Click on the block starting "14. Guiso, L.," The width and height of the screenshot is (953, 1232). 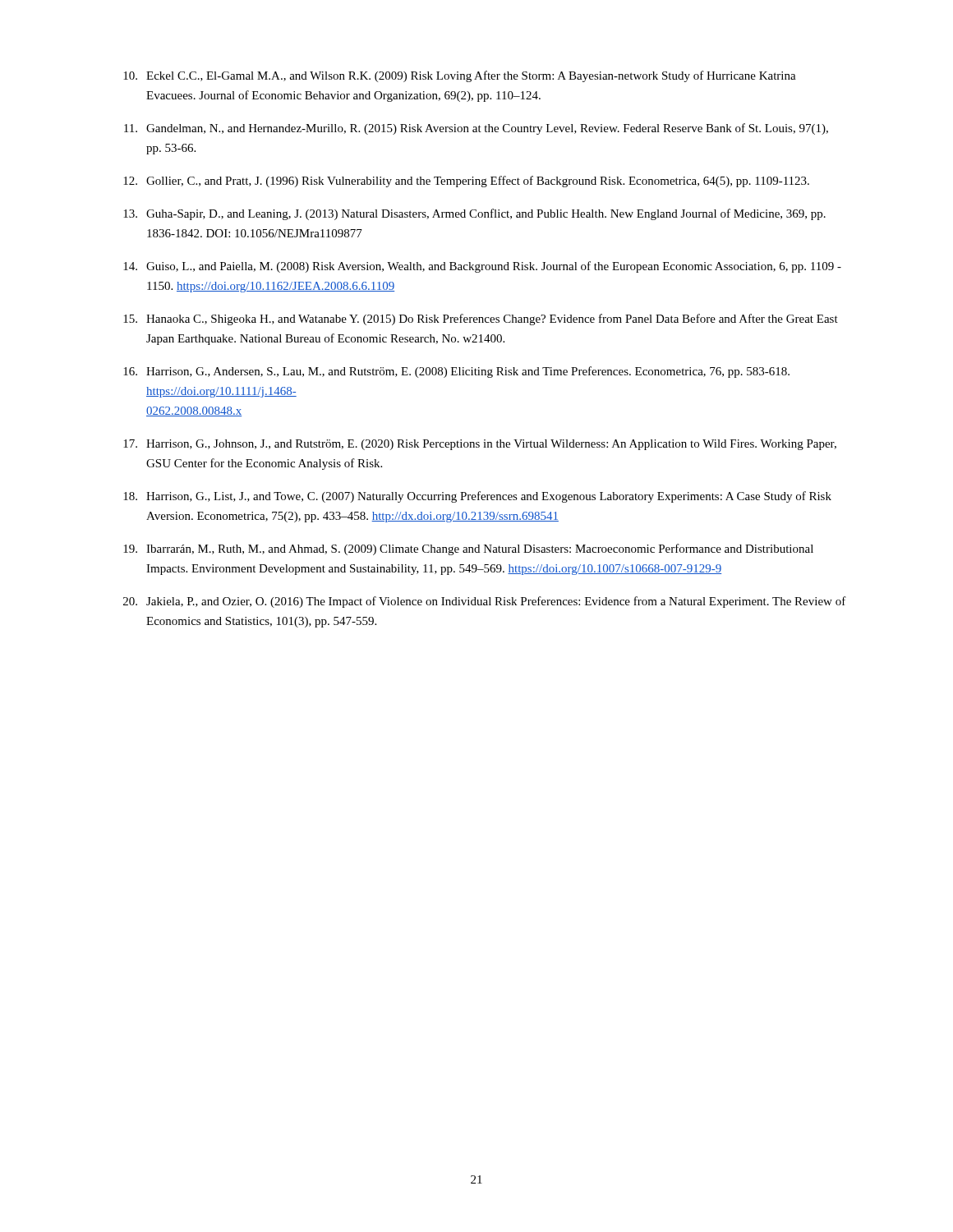(476, 276)
